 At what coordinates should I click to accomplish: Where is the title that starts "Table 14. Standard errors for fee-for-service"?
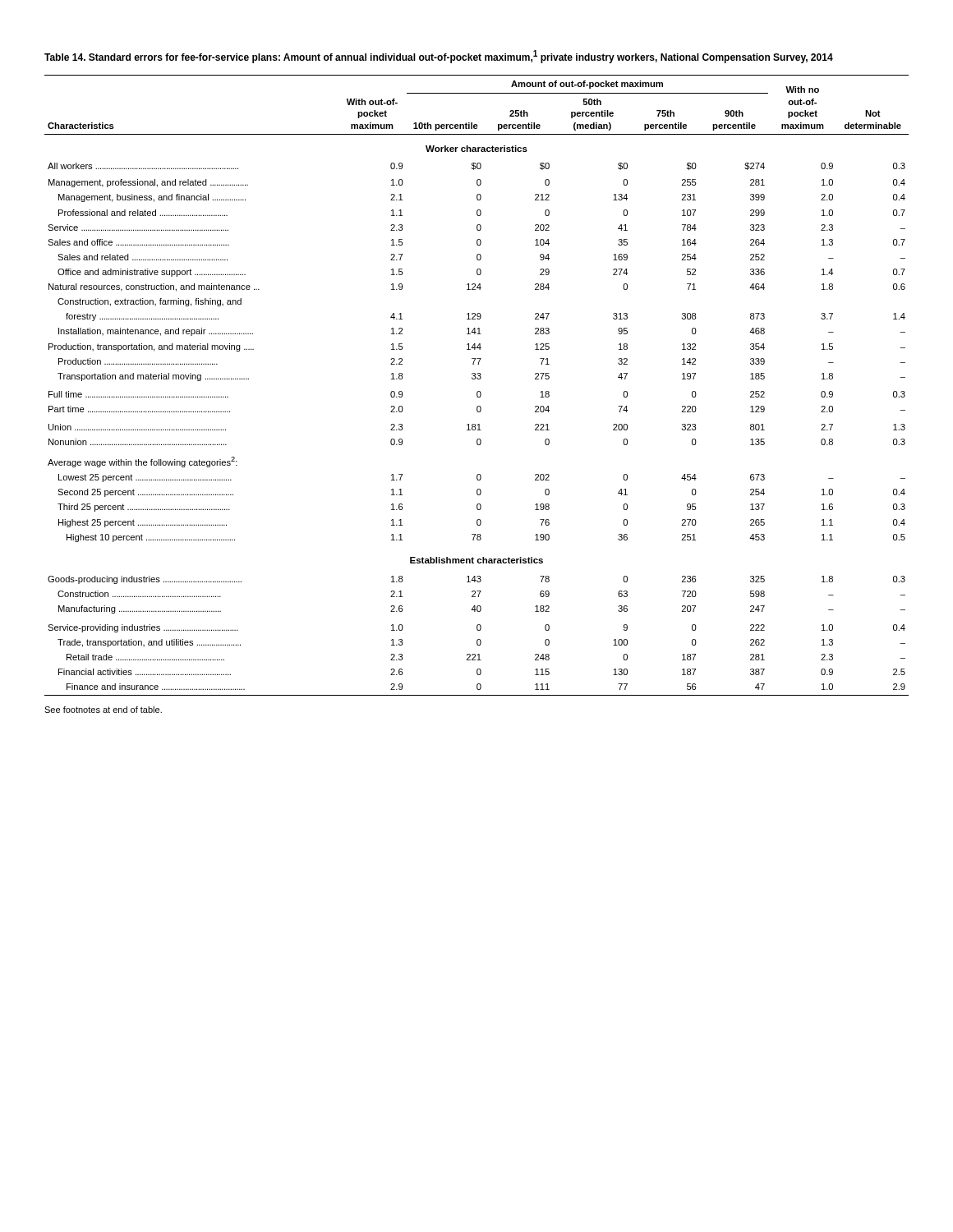pos(476,56)
